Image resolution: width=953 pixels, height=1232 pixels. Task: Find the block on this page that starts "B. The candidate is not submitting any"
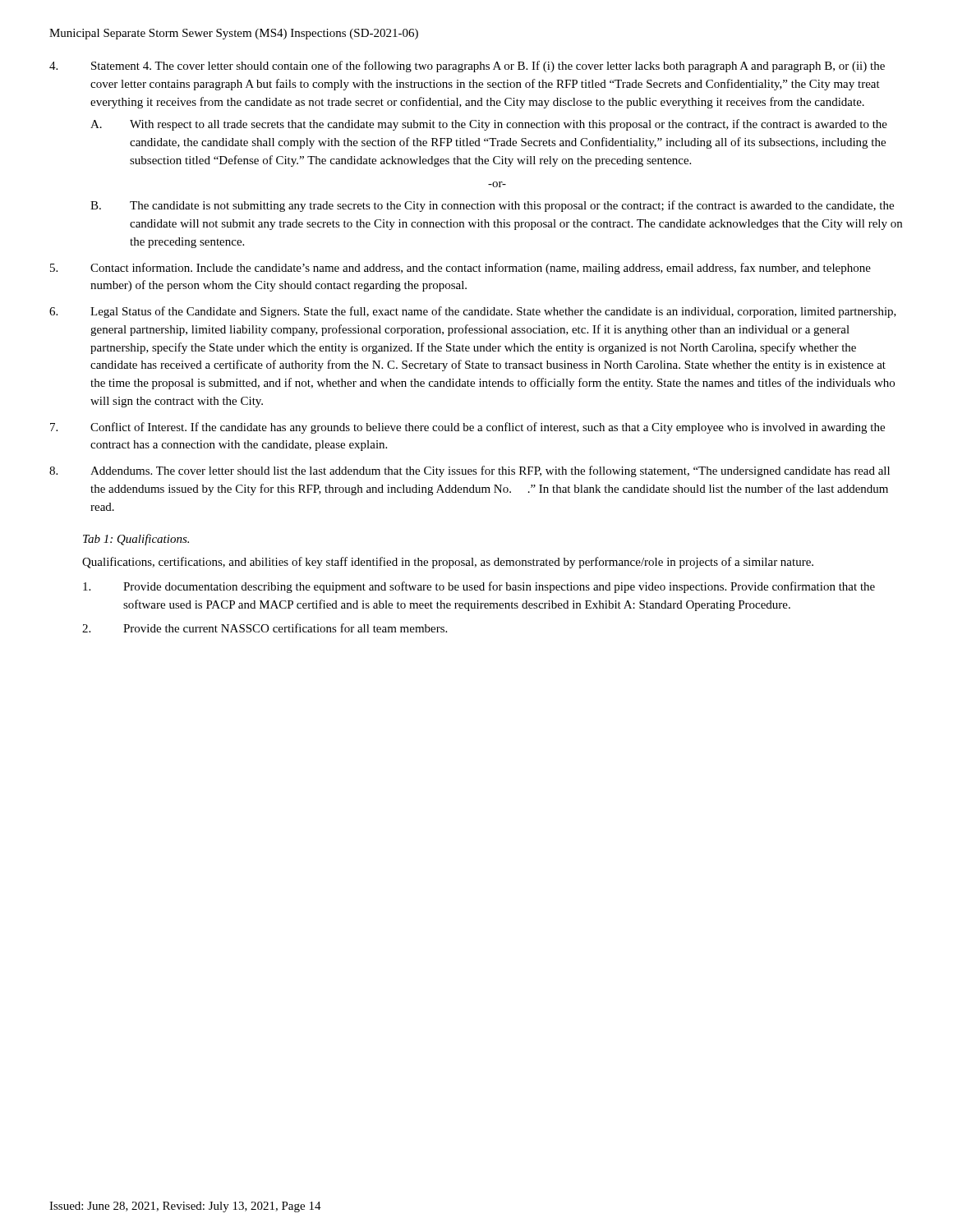509,224
